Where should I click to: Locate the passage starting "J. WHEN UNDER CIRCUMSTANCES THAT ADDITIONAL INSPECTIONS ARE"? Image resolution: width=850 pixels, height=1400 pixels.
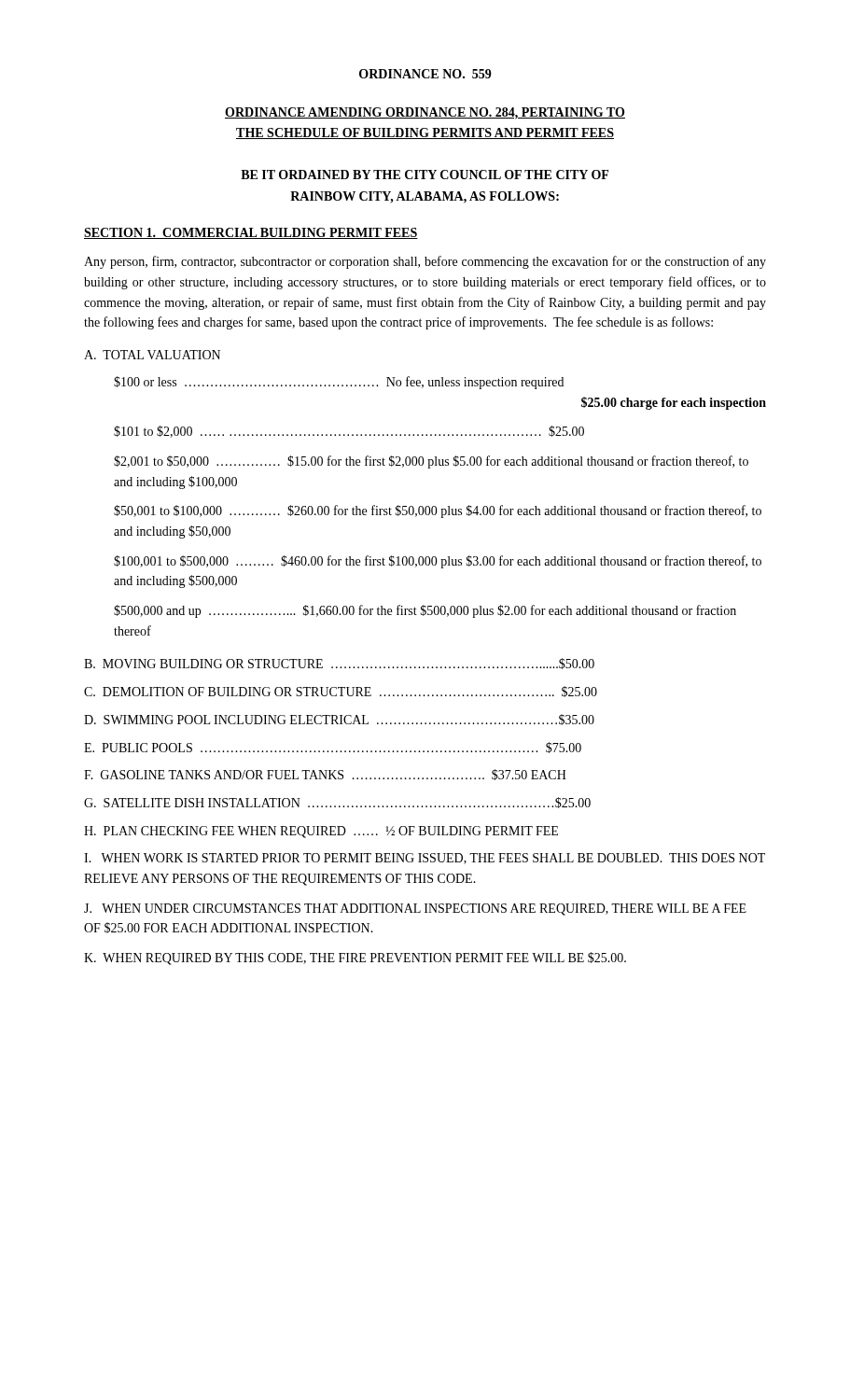tap(415, 918)
